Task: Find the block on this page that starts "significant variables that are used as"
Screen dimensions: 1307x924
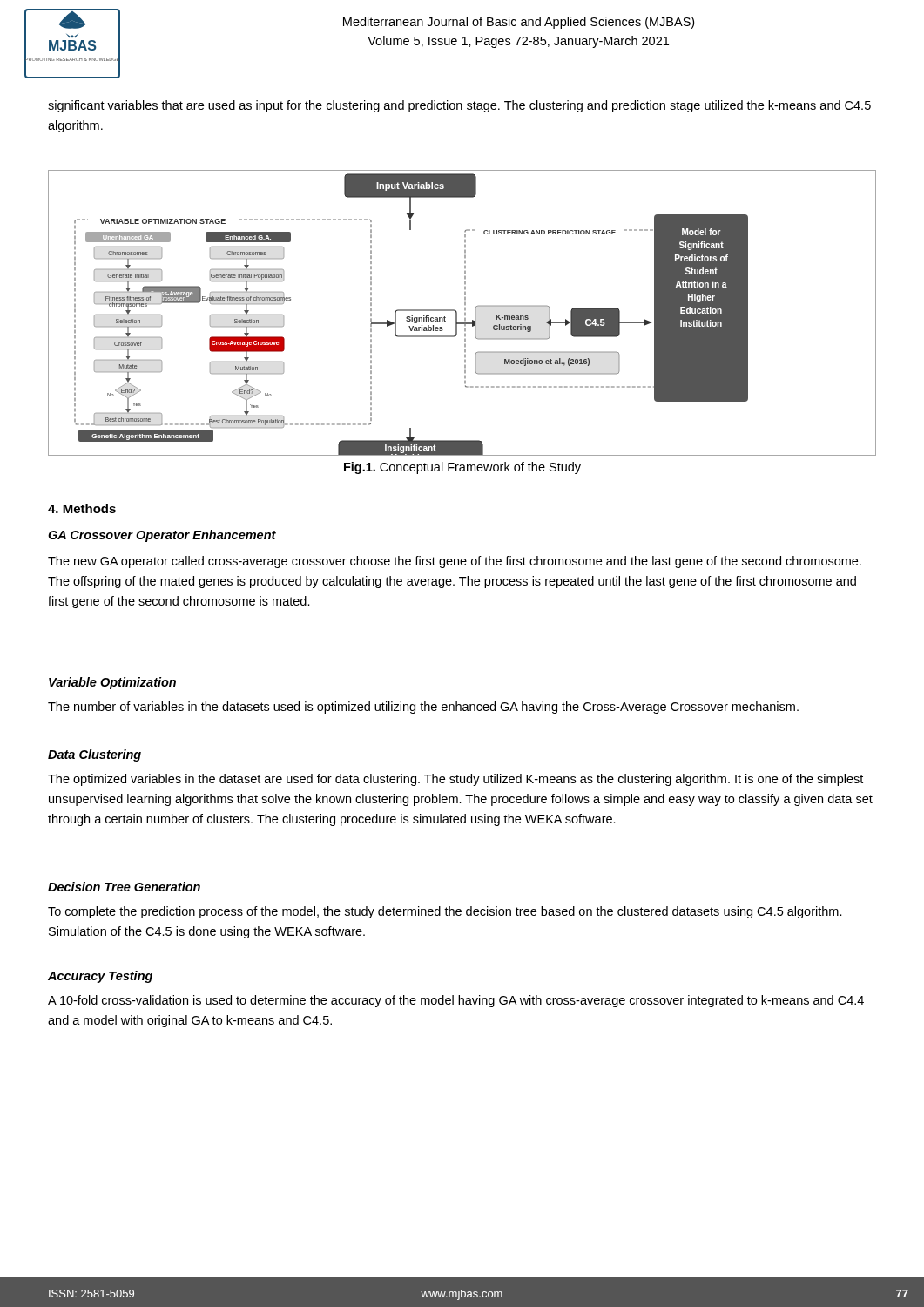Action: (x=459, y=116)
